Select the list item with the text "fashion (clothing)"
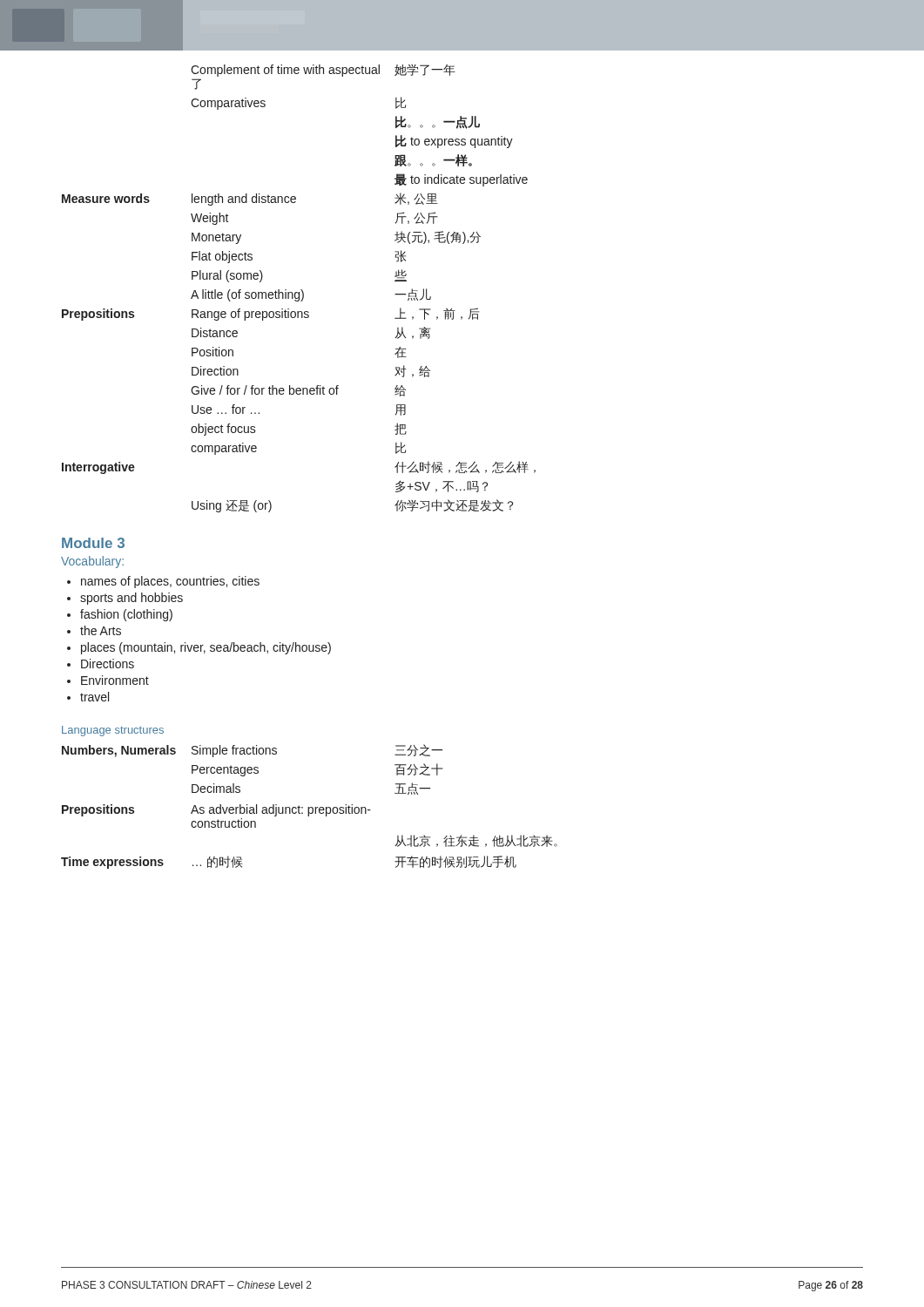Screen dimensions: 1307x924 tap(127, 614)
